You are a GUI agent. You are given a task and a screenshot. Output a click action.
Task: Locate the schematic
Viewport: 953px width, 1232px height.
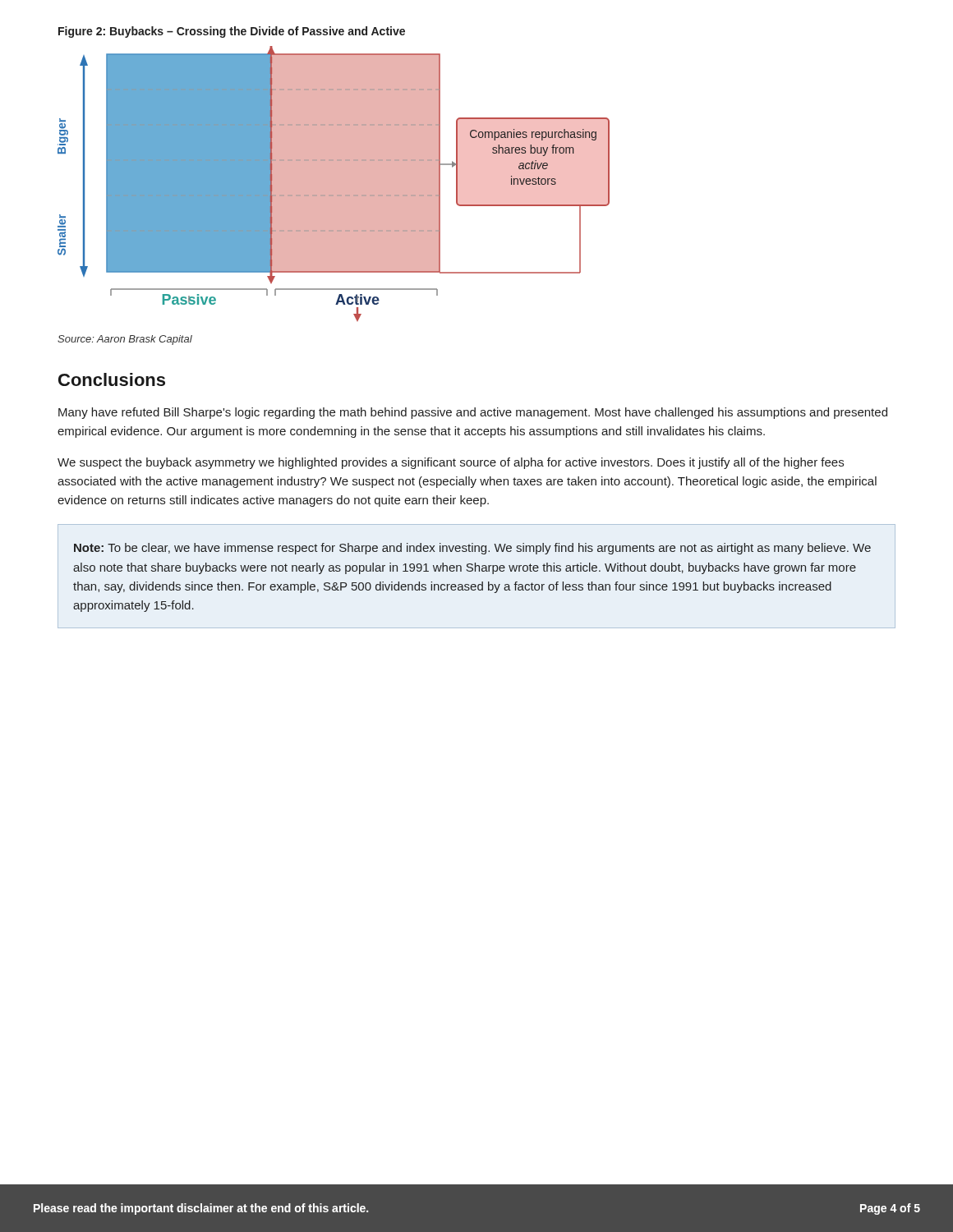476,187
